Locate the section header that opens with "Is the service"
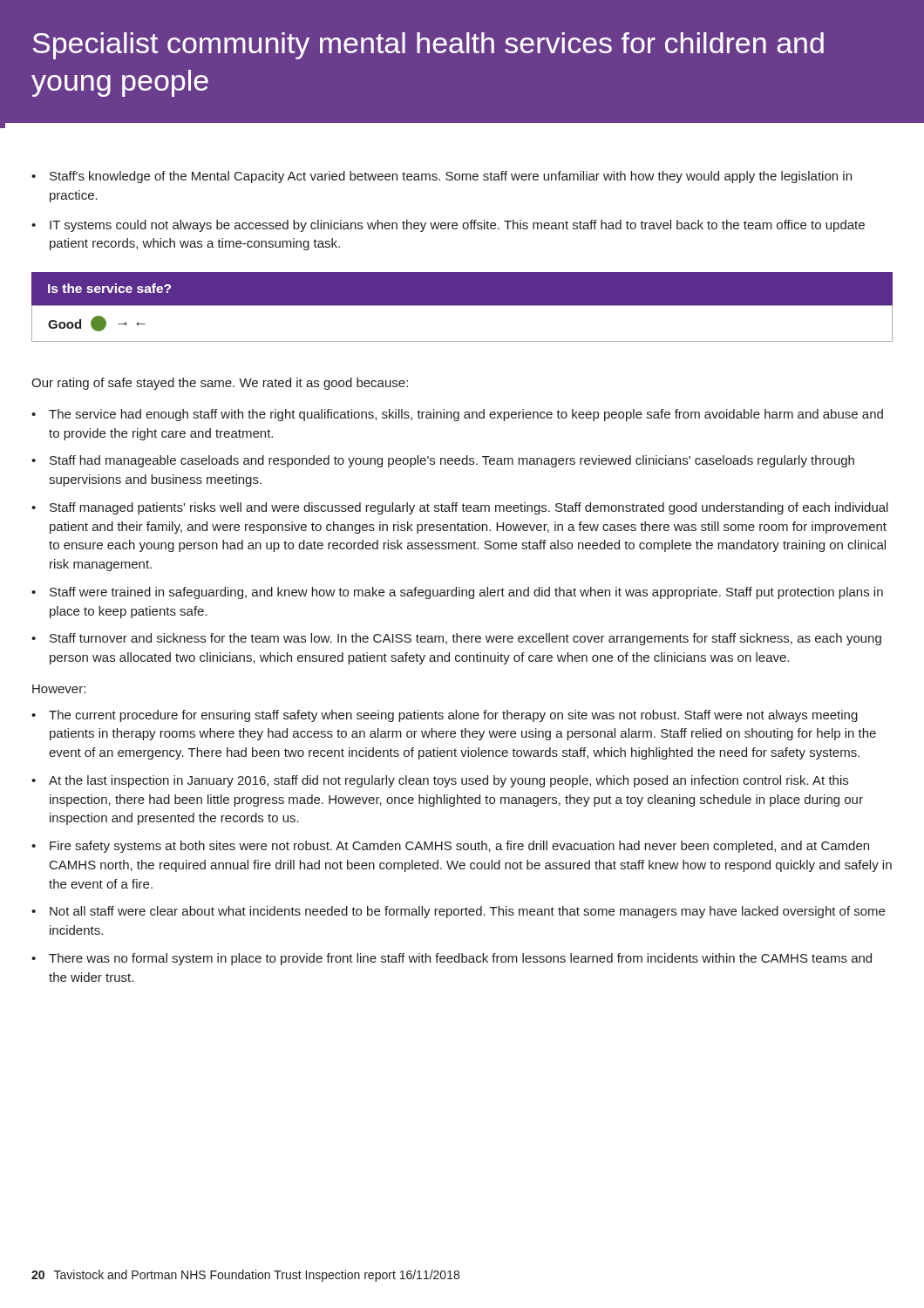Viewport: 924px width, 1308px height. [x=109, y=288]
